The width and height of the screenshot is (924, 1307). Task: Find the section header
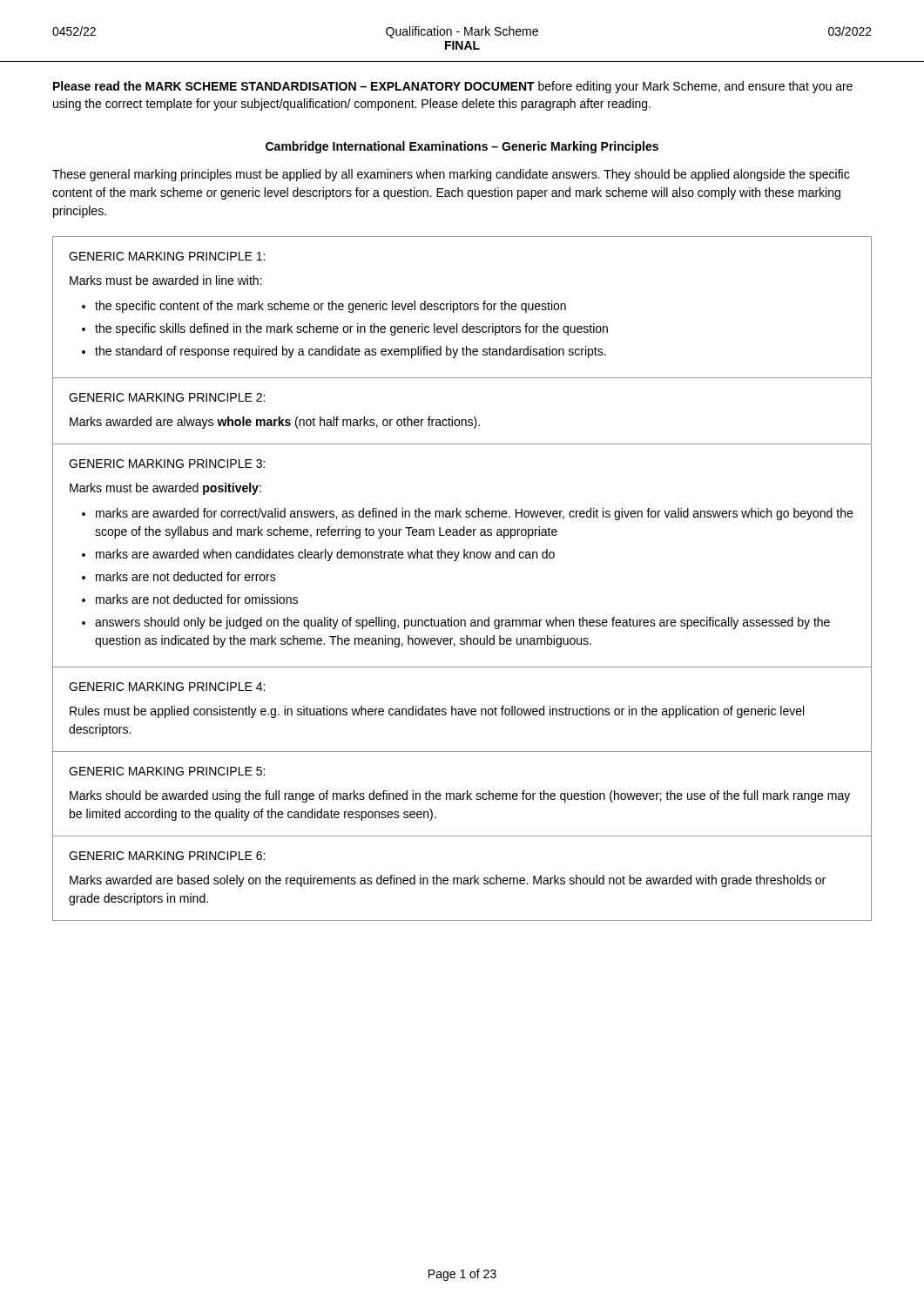pyautogui.click(x=462, y=146)
